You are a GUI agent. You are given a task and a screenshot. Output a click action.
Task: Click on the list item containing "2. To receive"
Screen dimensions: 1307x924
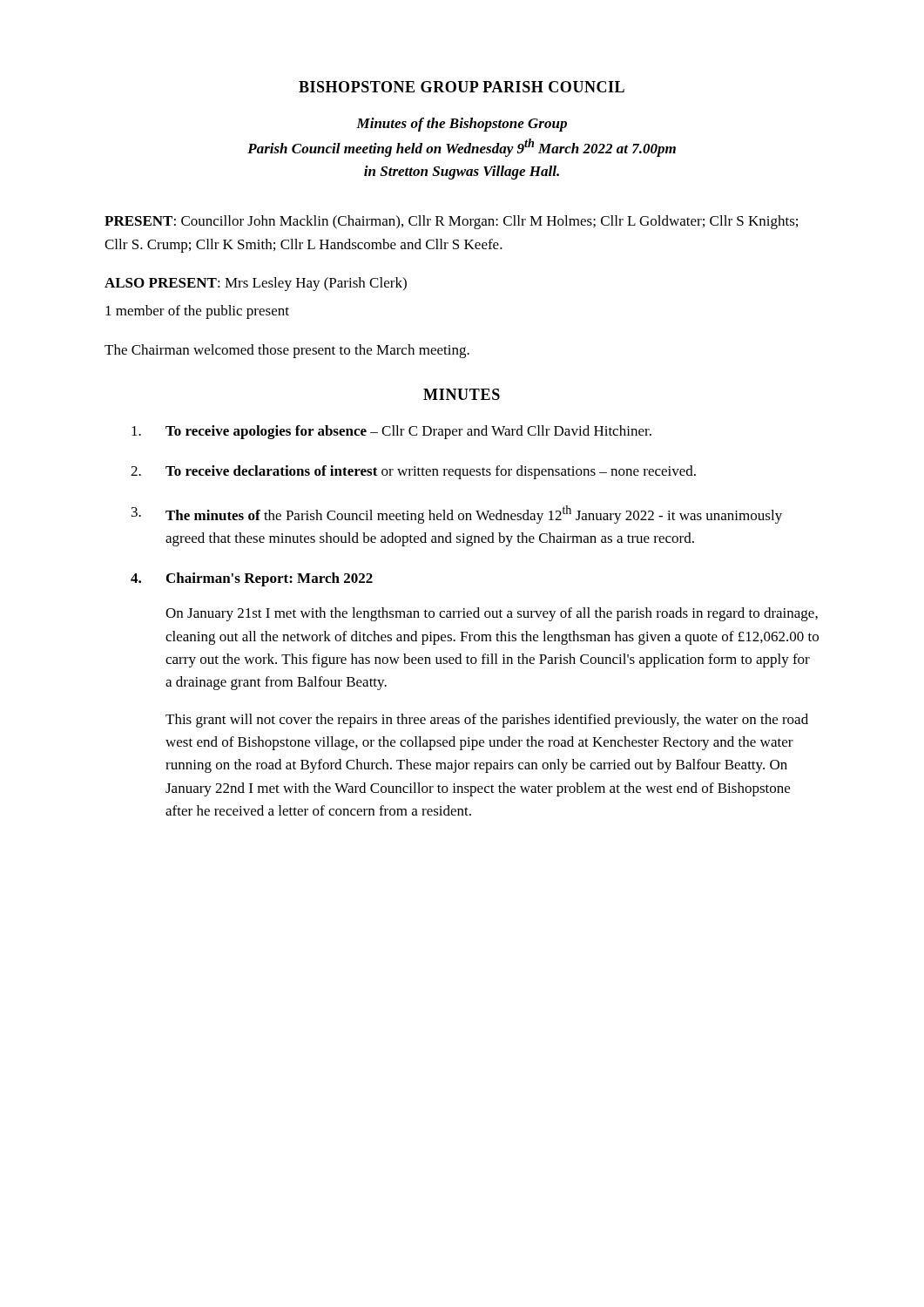pos(475,472)
